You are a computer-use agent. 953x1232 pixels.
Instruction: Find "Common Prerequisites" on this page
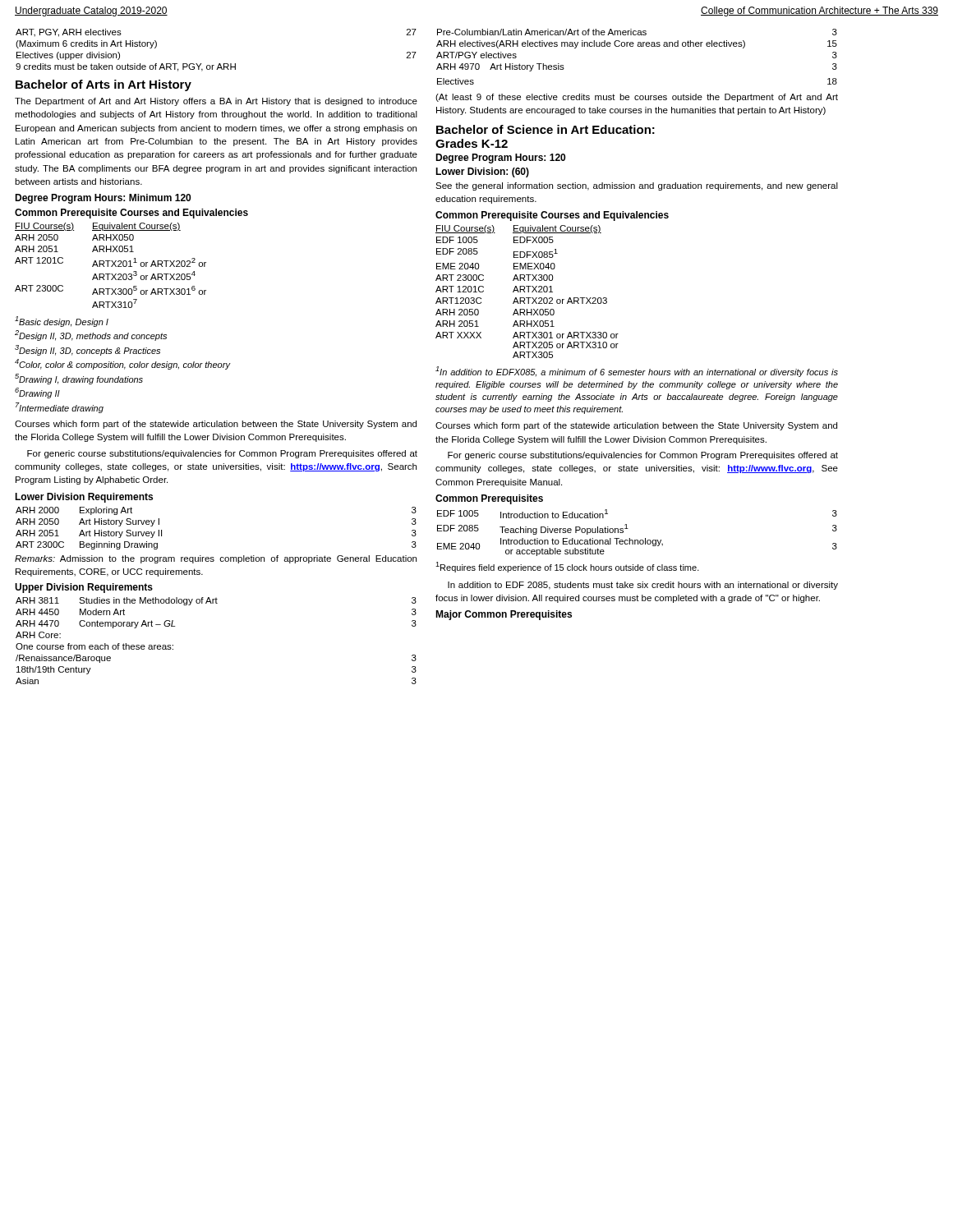point(489,499)
